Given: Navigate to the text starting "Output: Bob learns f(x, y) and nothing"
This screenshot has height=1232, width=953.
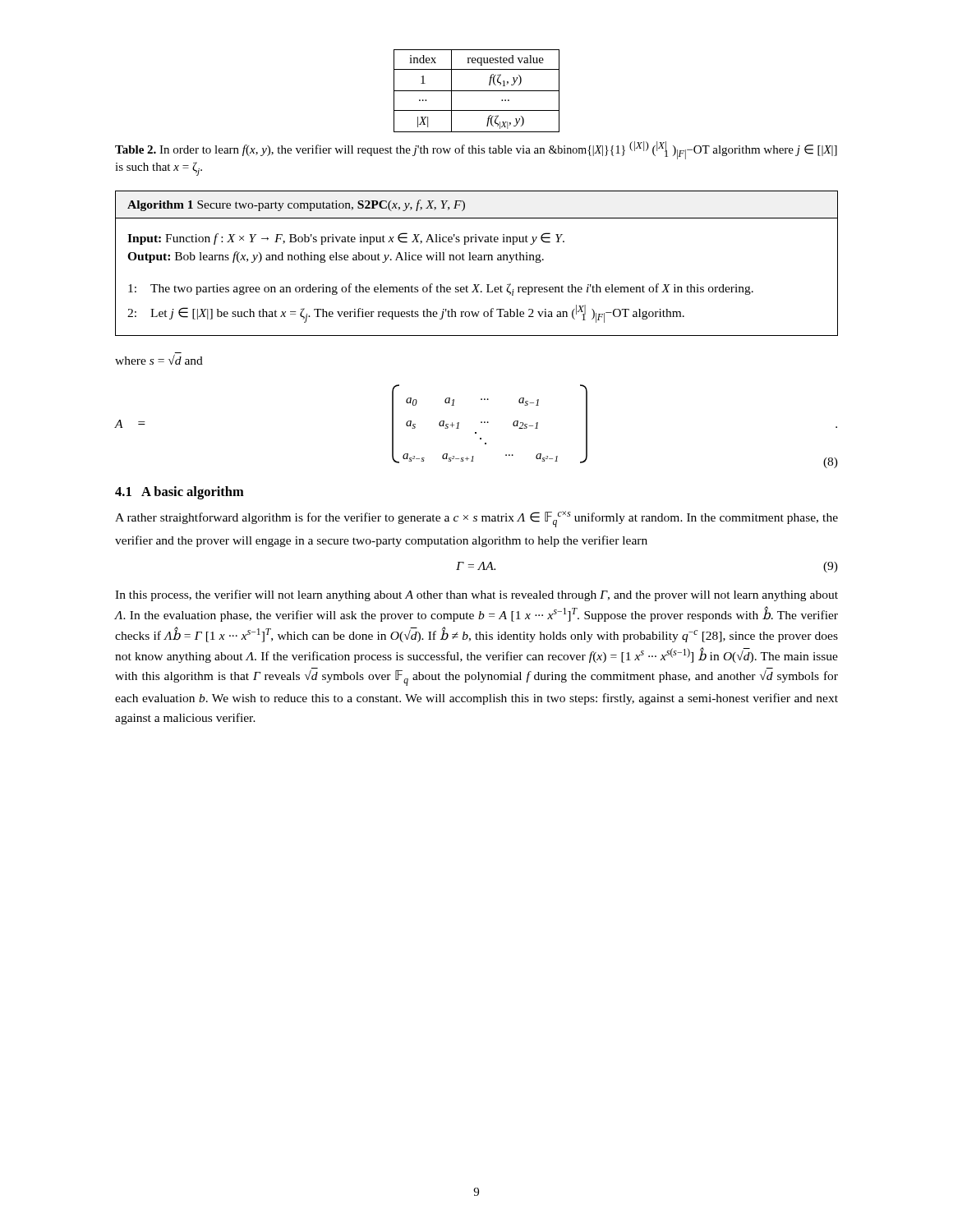Looking at the screenshot, I should pos(336,256).
